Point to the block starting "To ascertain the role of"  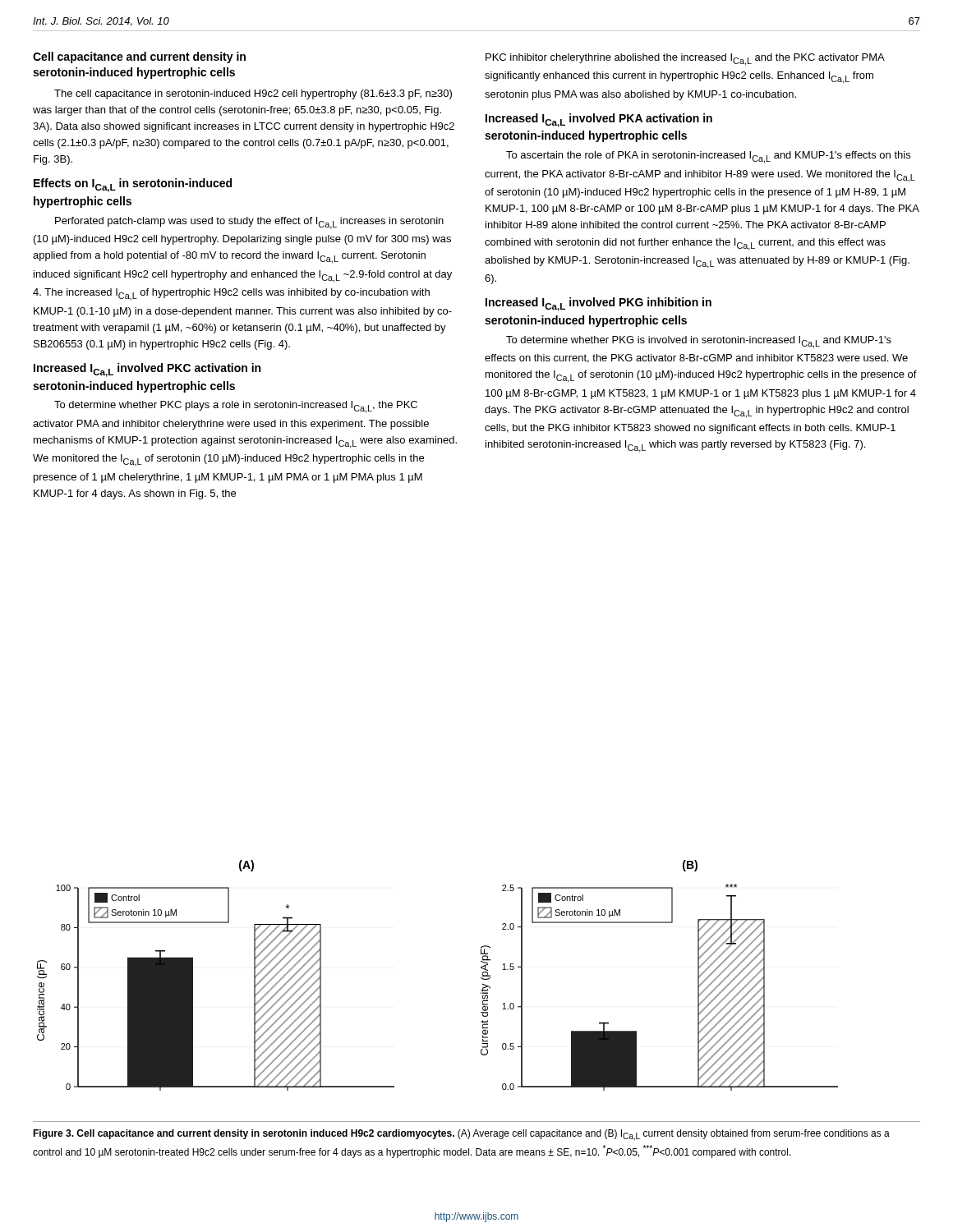point(702,217)
